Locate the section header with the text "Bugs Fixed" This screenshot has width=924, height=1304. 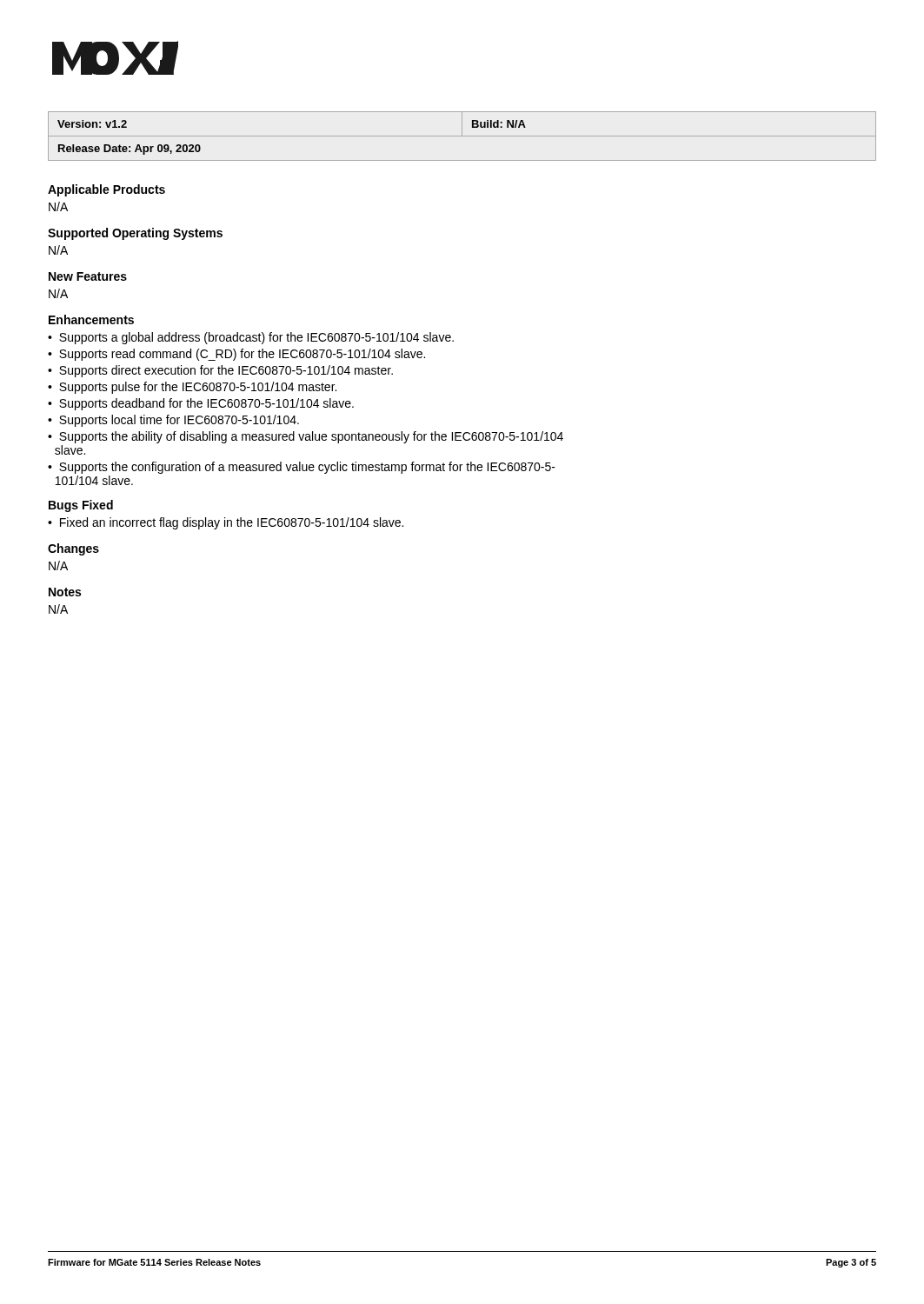coord(81,505)
